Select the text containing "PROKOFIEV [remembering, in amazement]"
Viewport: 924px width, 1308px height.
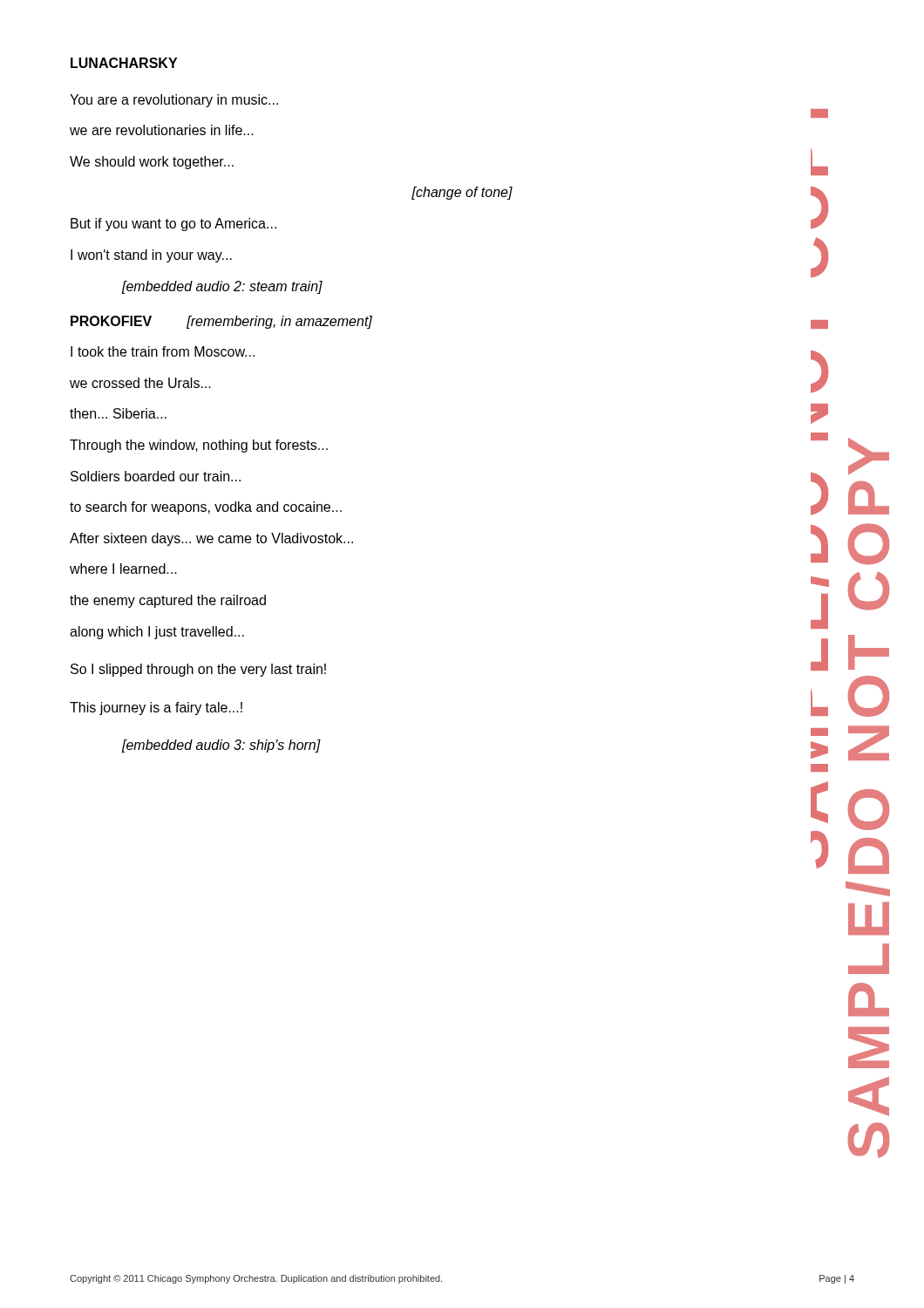pyautogui.click(x=221, y=321)
